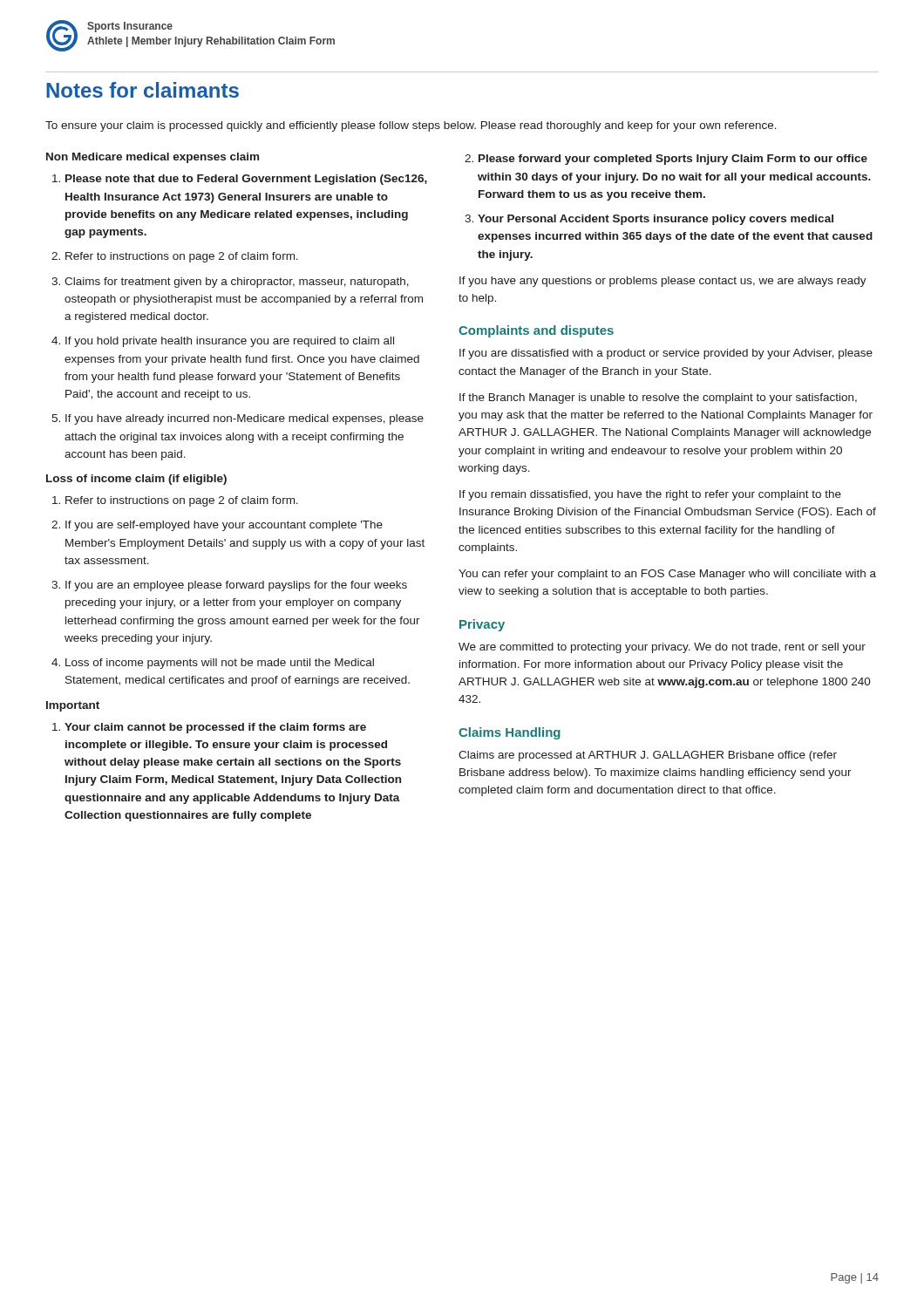Screen dimensions: 1308x924
Task: Find the text block that says "If you are dissatisfied with a product"
Action: 666,362
